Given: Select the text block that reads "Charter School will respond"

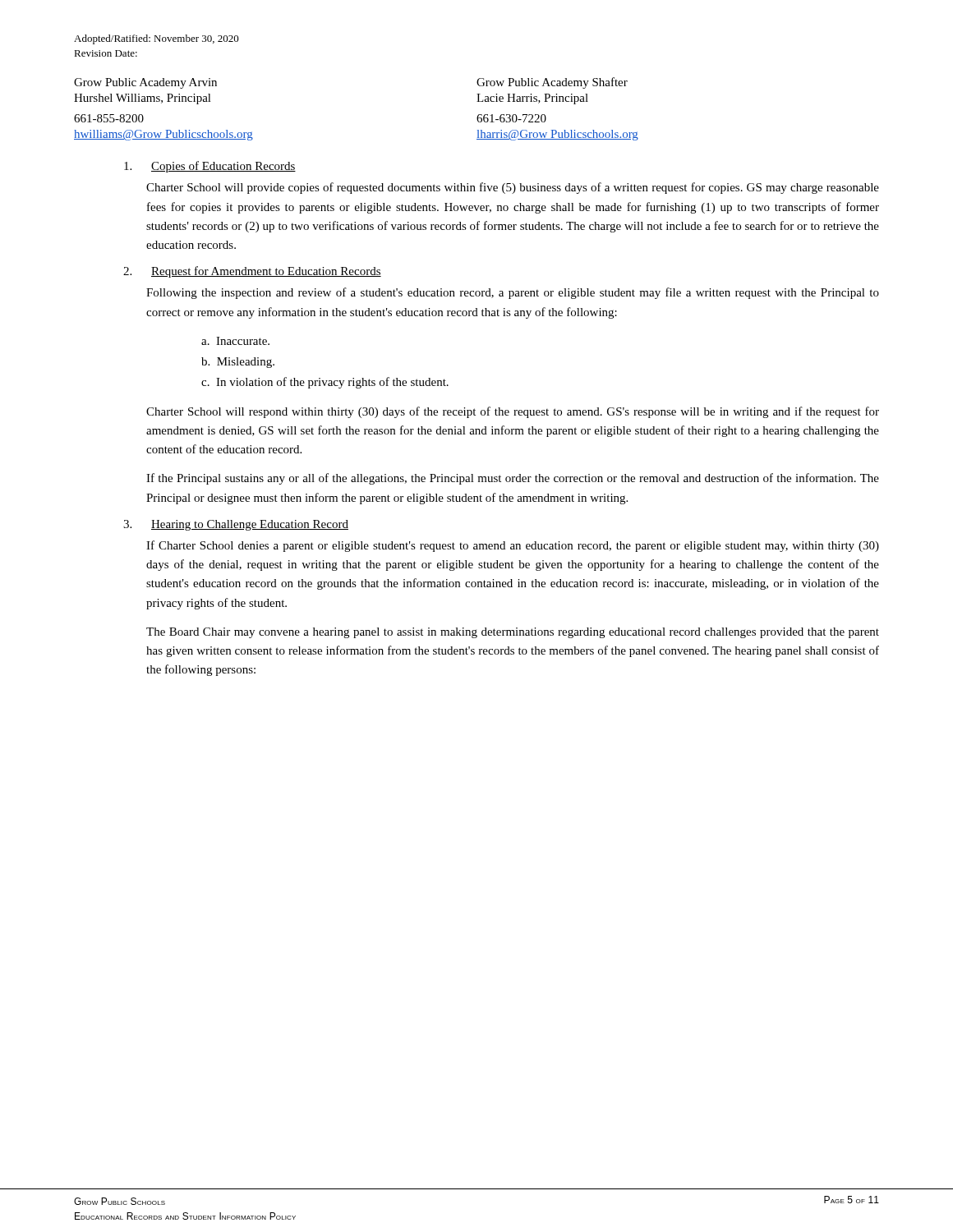Looking at the screenshot, I should click(x=513, y=430).
